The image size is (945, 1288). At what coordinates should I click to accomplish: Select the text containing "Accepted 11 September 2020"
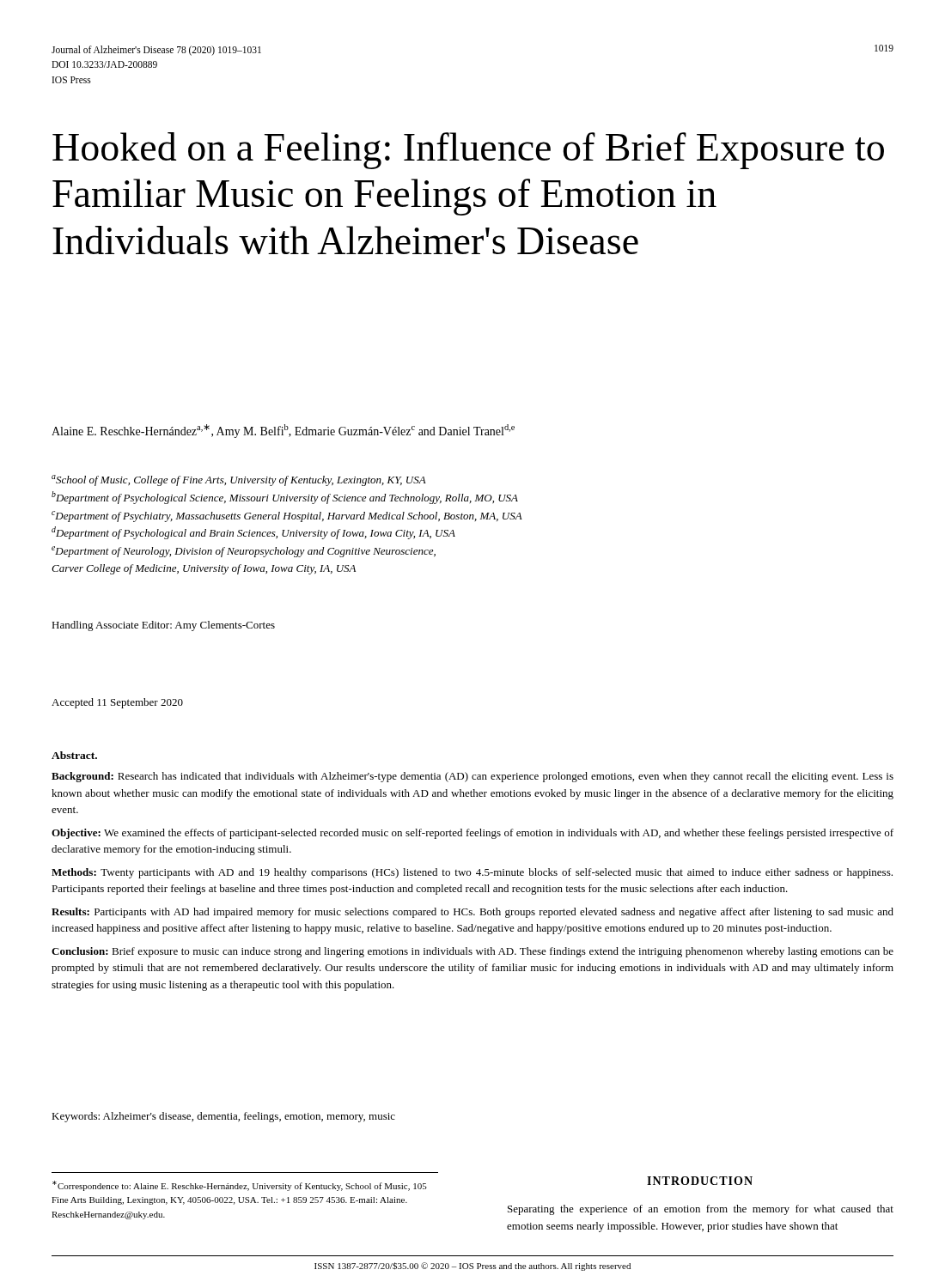[117, 703]
